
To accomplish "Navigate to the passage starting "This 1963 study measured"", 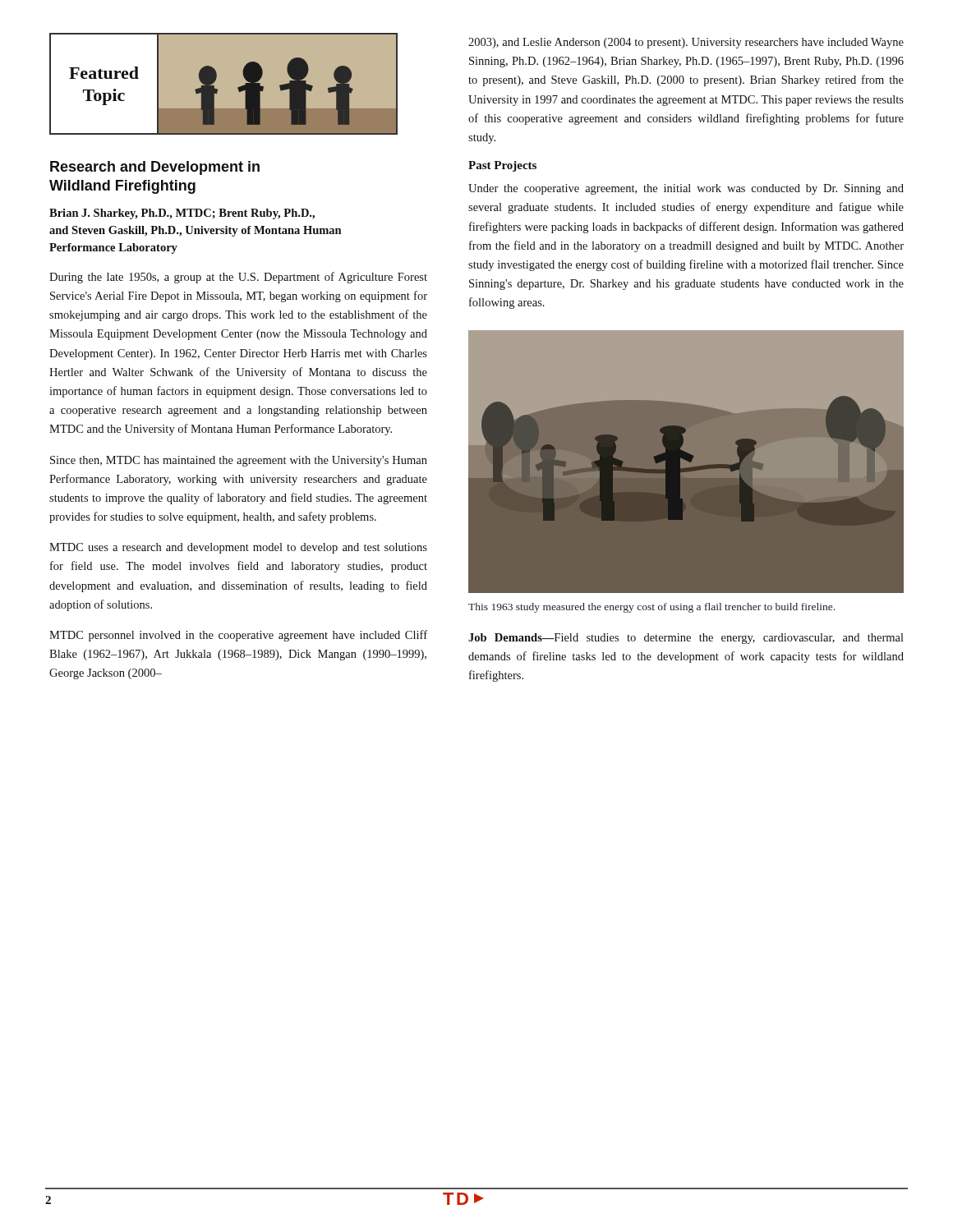I will click(652, 607).
